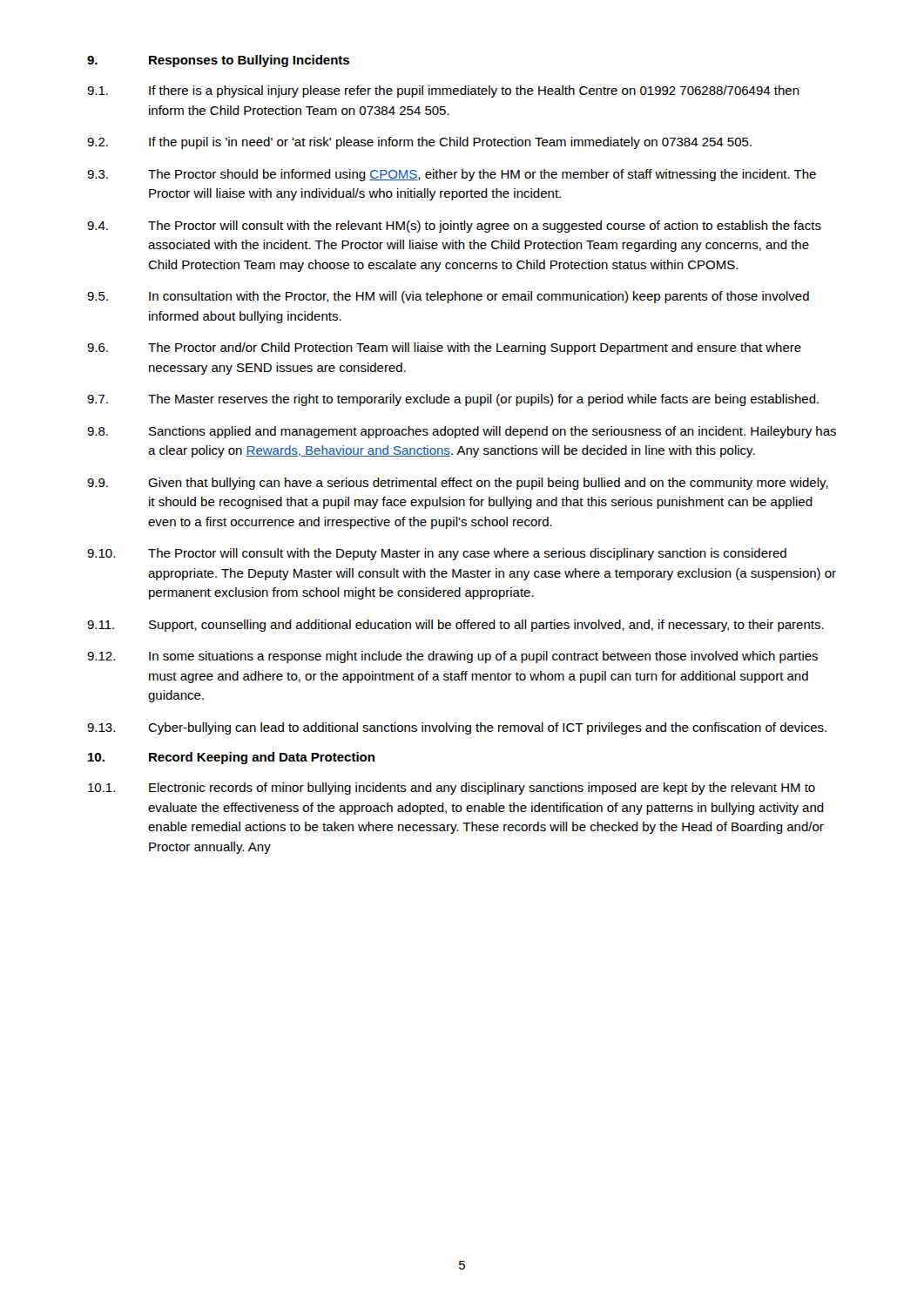Navigate to the element starting "9.12. In some situations a"

point(462,676)
